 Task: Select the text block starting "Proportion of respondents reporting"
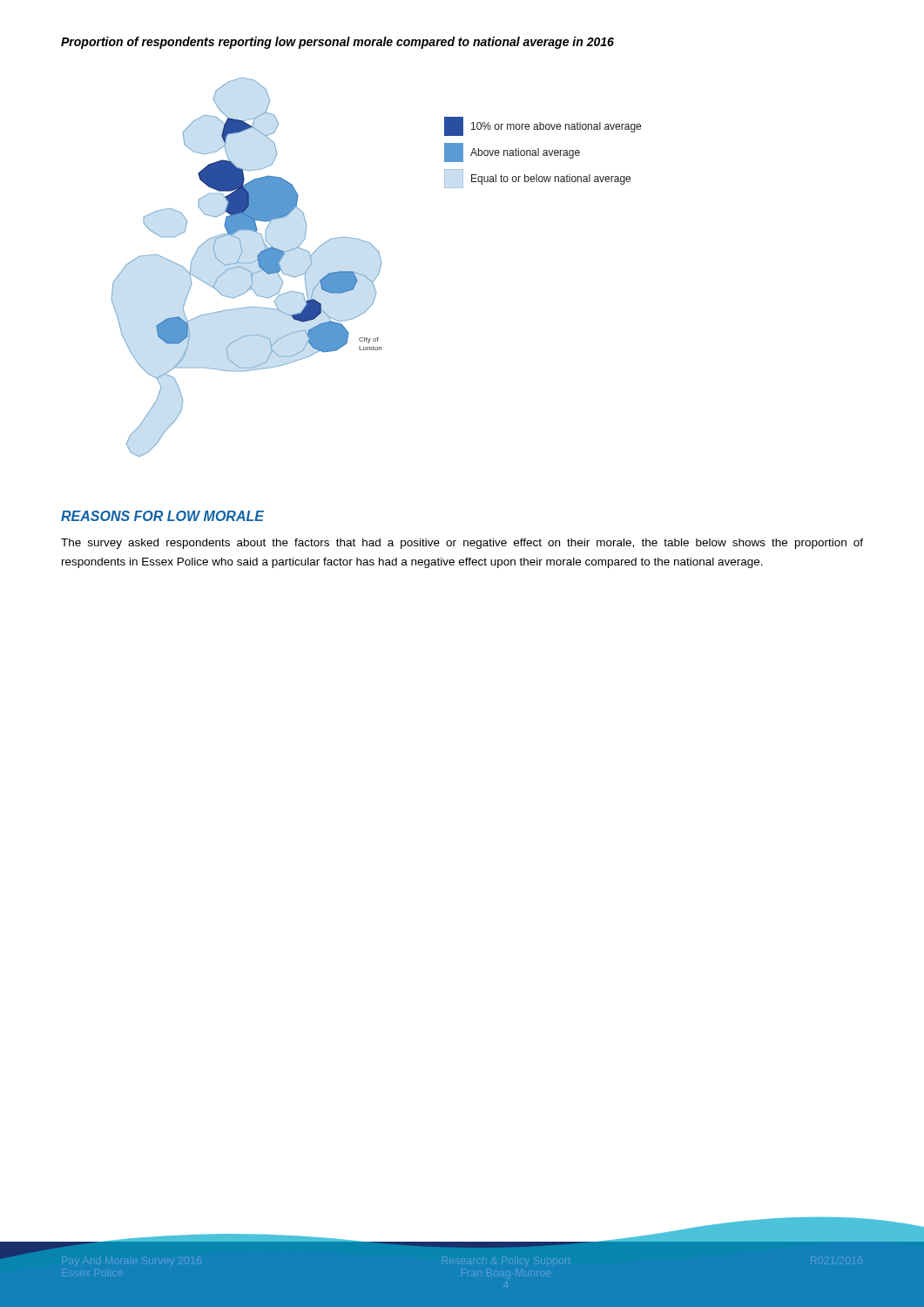click(337, 42)
